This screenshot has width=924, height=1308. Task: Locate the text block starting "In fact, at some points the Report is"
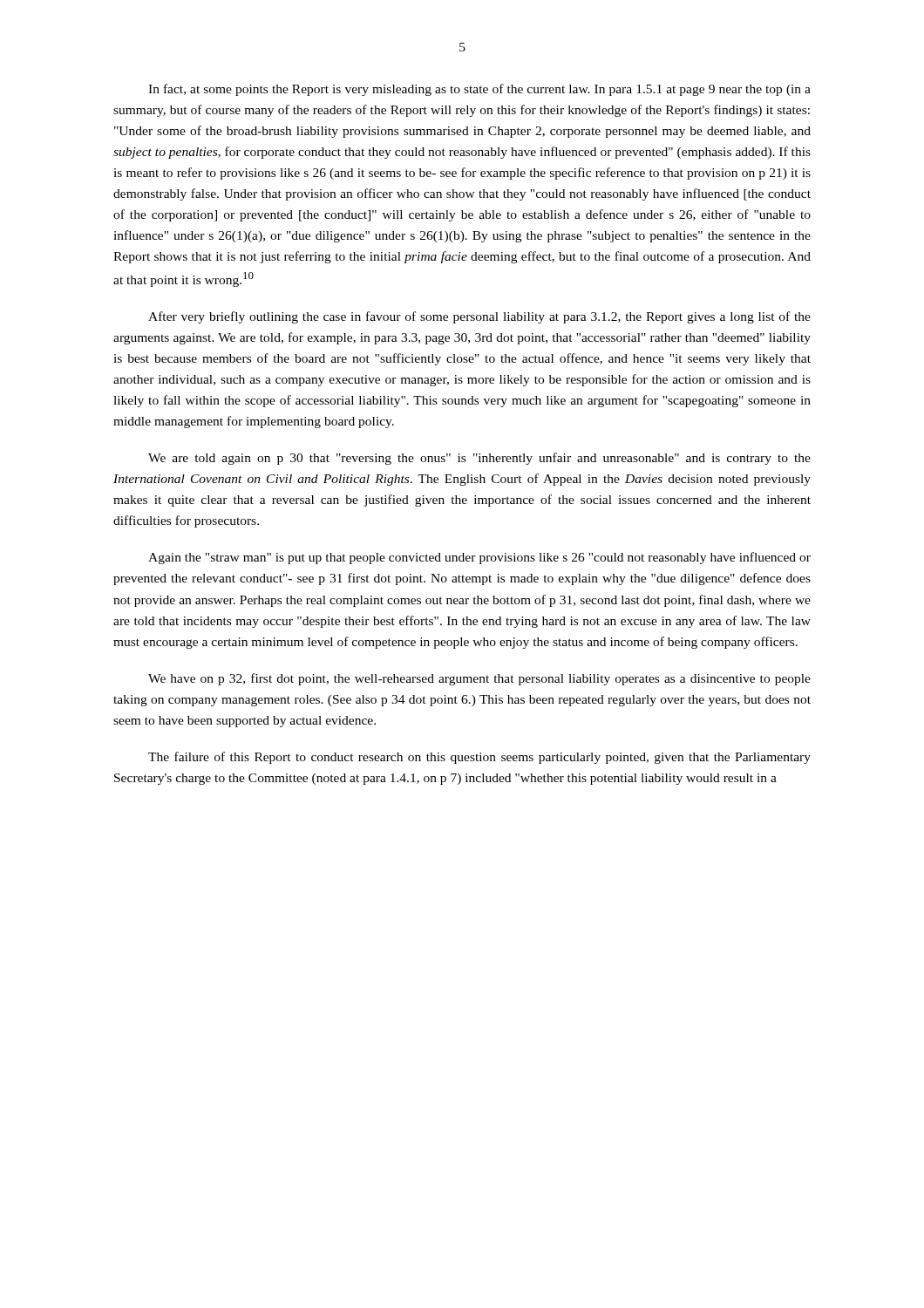pyautogui.click(x=462, y=184)
